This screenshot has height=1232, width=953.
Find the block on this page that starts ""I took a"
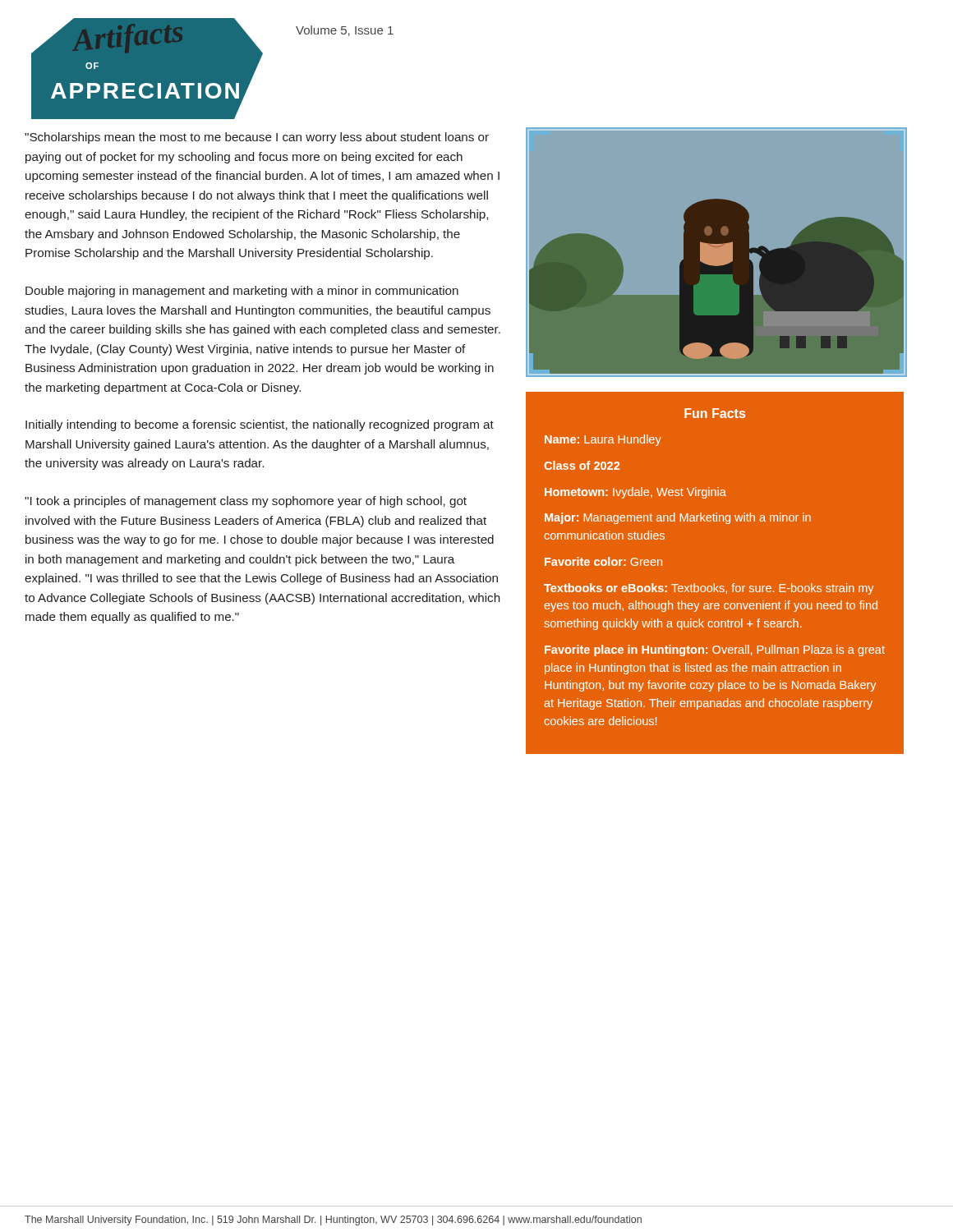[263, 559]
